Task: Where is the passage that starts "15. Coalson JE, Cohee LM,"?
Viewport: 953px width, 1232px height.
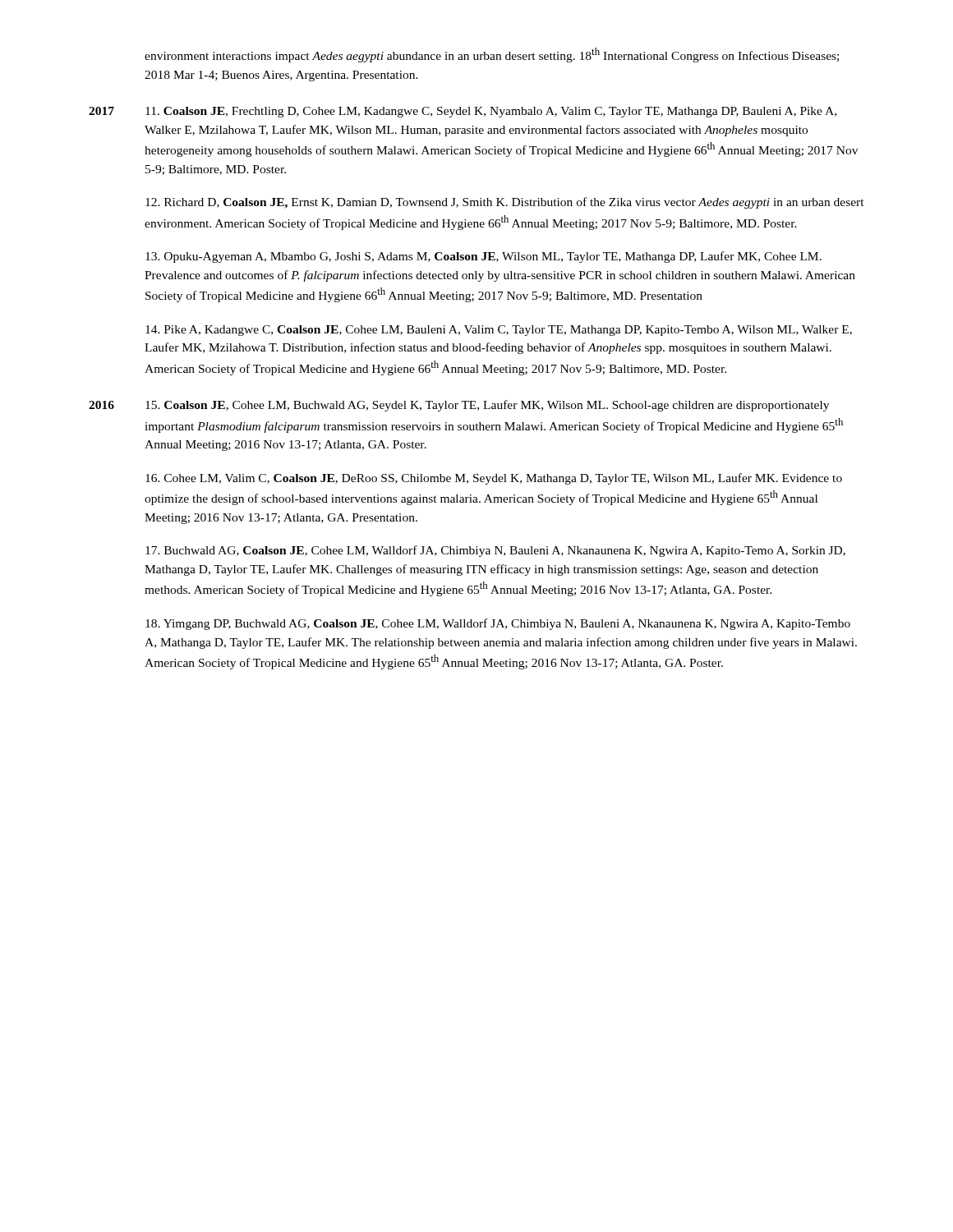Action: tap(494, 425)
